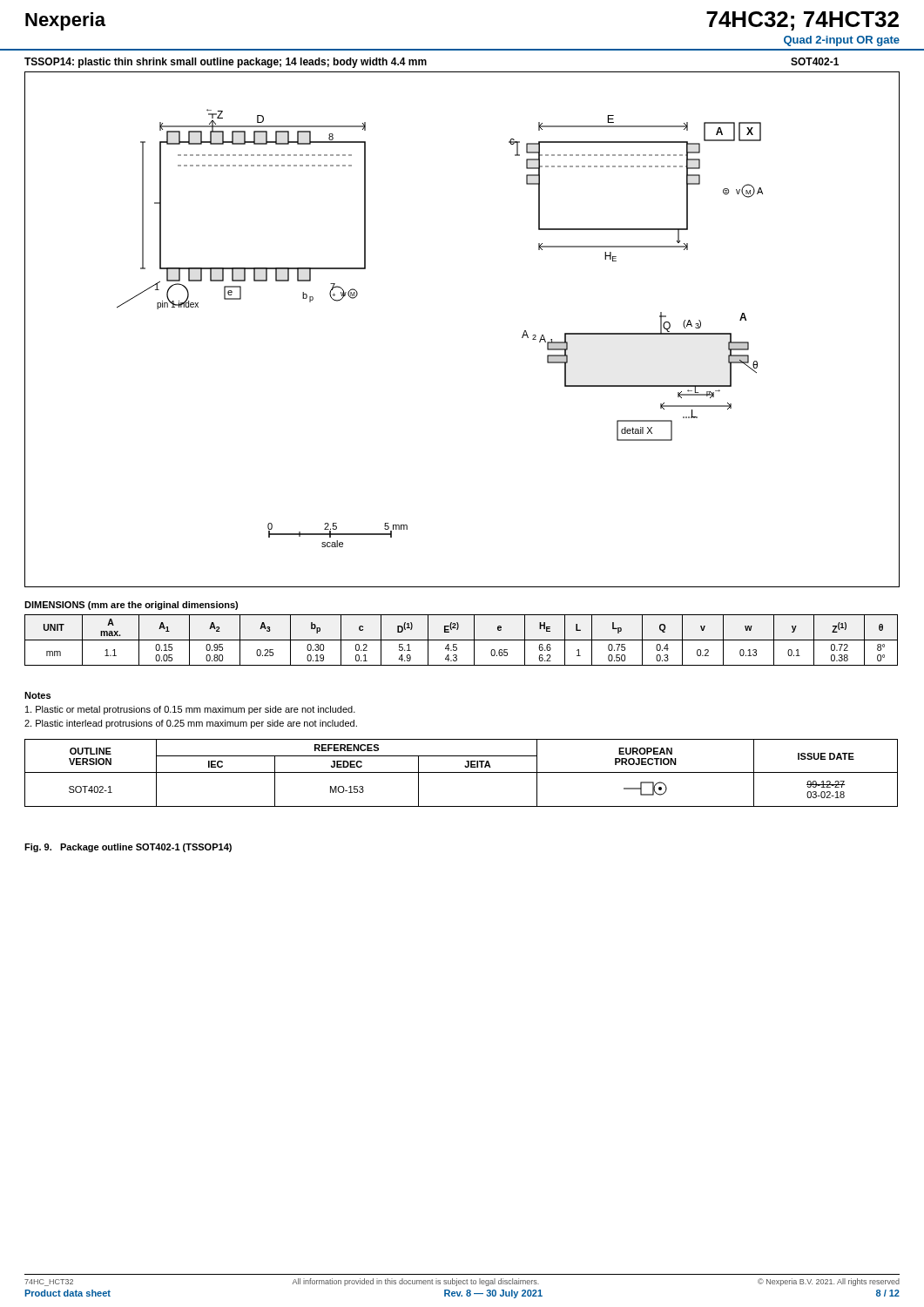Navigate to the element starting "TSSOP14: plastic thin shrink small outline package;"
This screenshot has height=1307, width=924.
(x=226, y=62)
